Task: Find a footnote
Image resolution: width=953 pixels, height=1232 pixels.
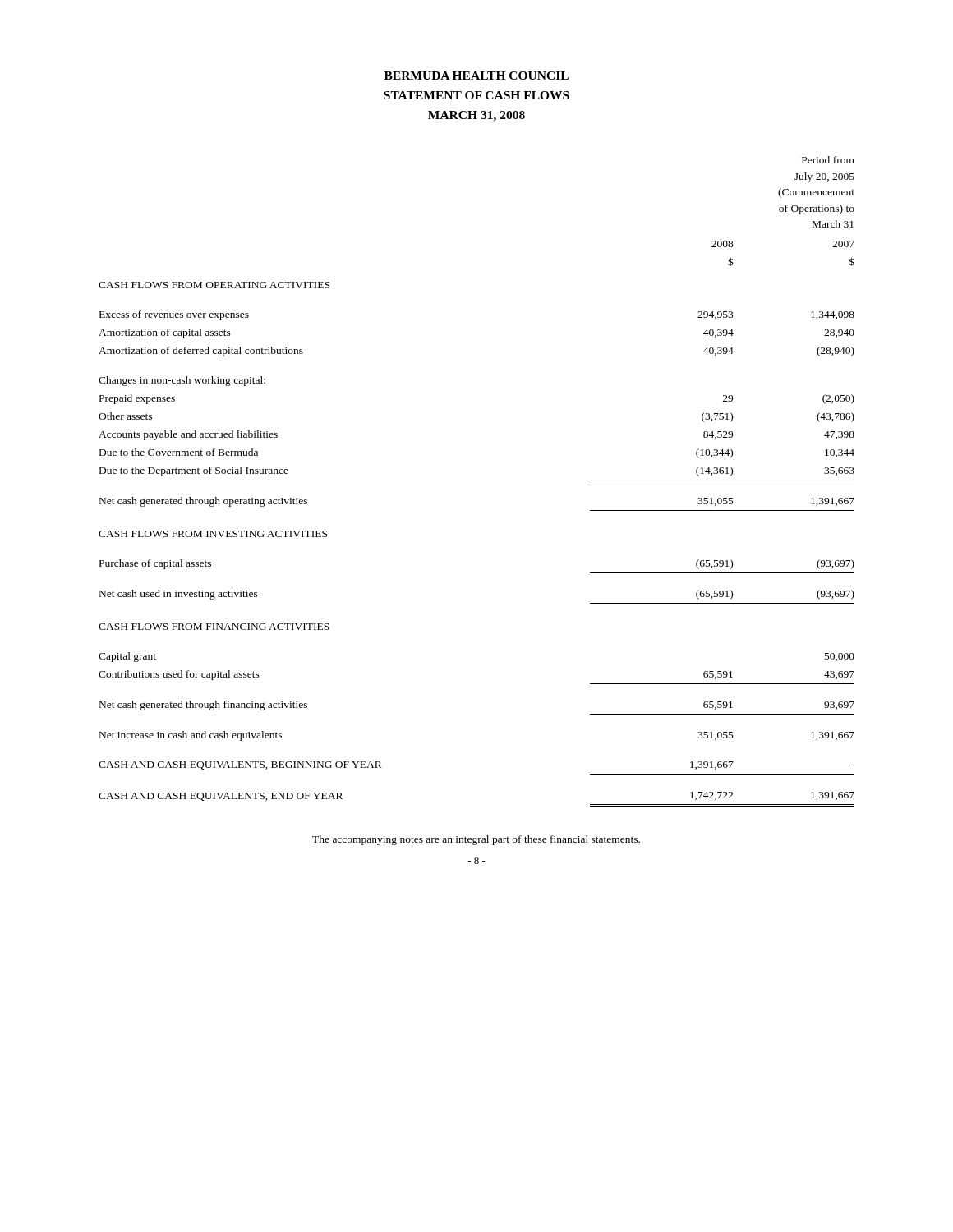Action: click(476, 839)
